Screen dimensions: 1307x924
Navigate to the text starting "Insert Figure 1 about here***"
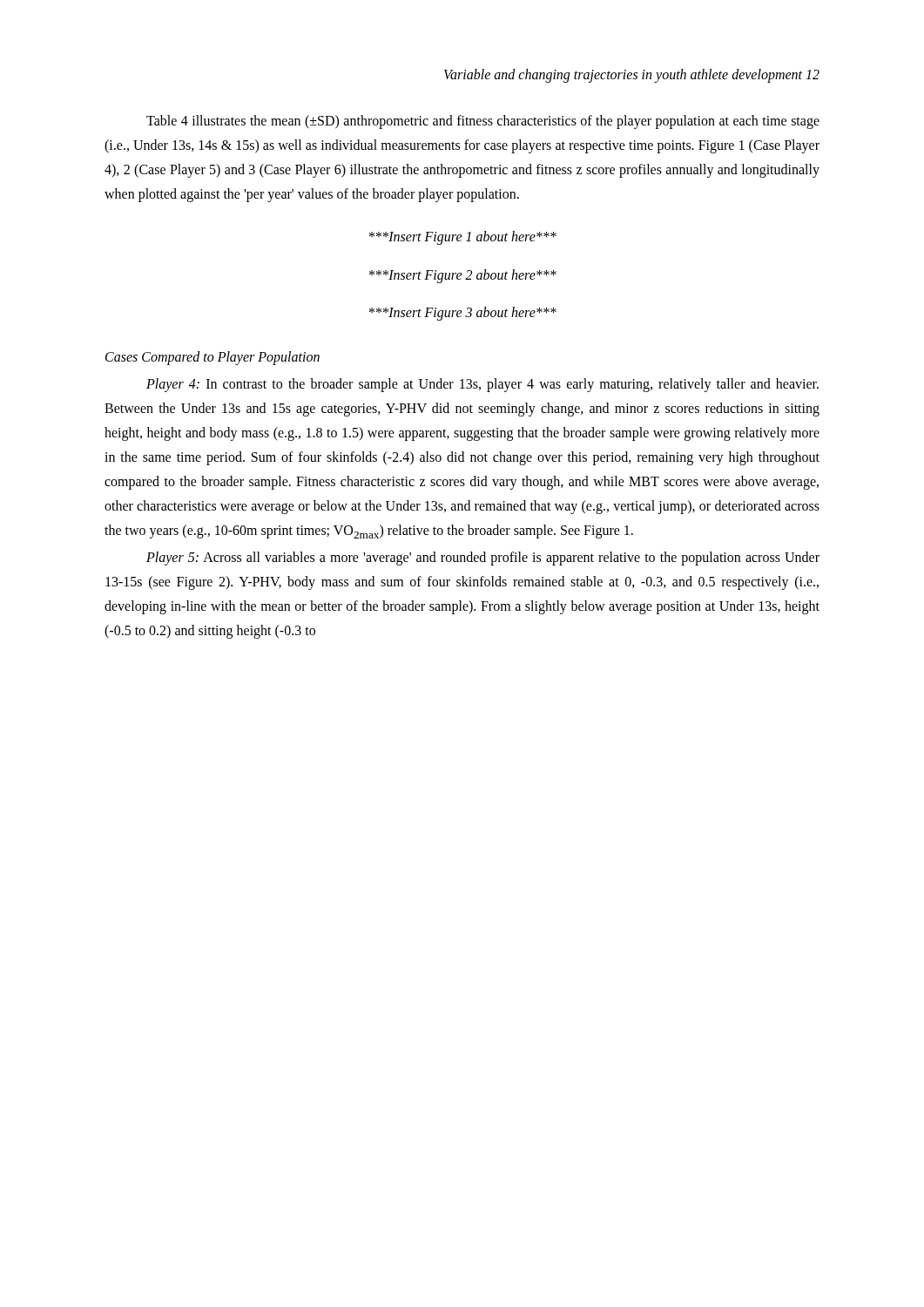coord(462,237)
